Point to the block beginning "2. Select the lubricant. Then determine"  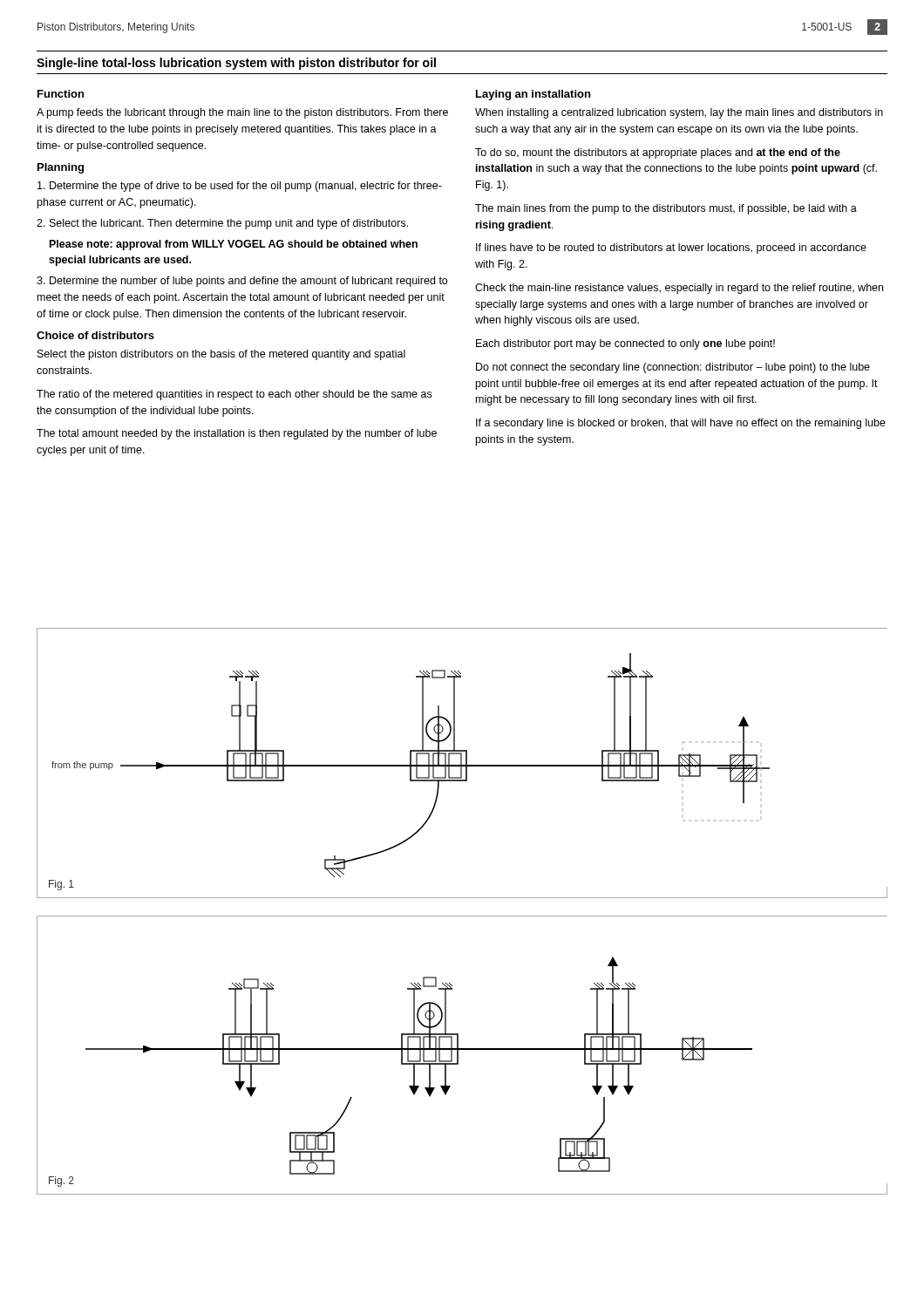tap(243, 242)
